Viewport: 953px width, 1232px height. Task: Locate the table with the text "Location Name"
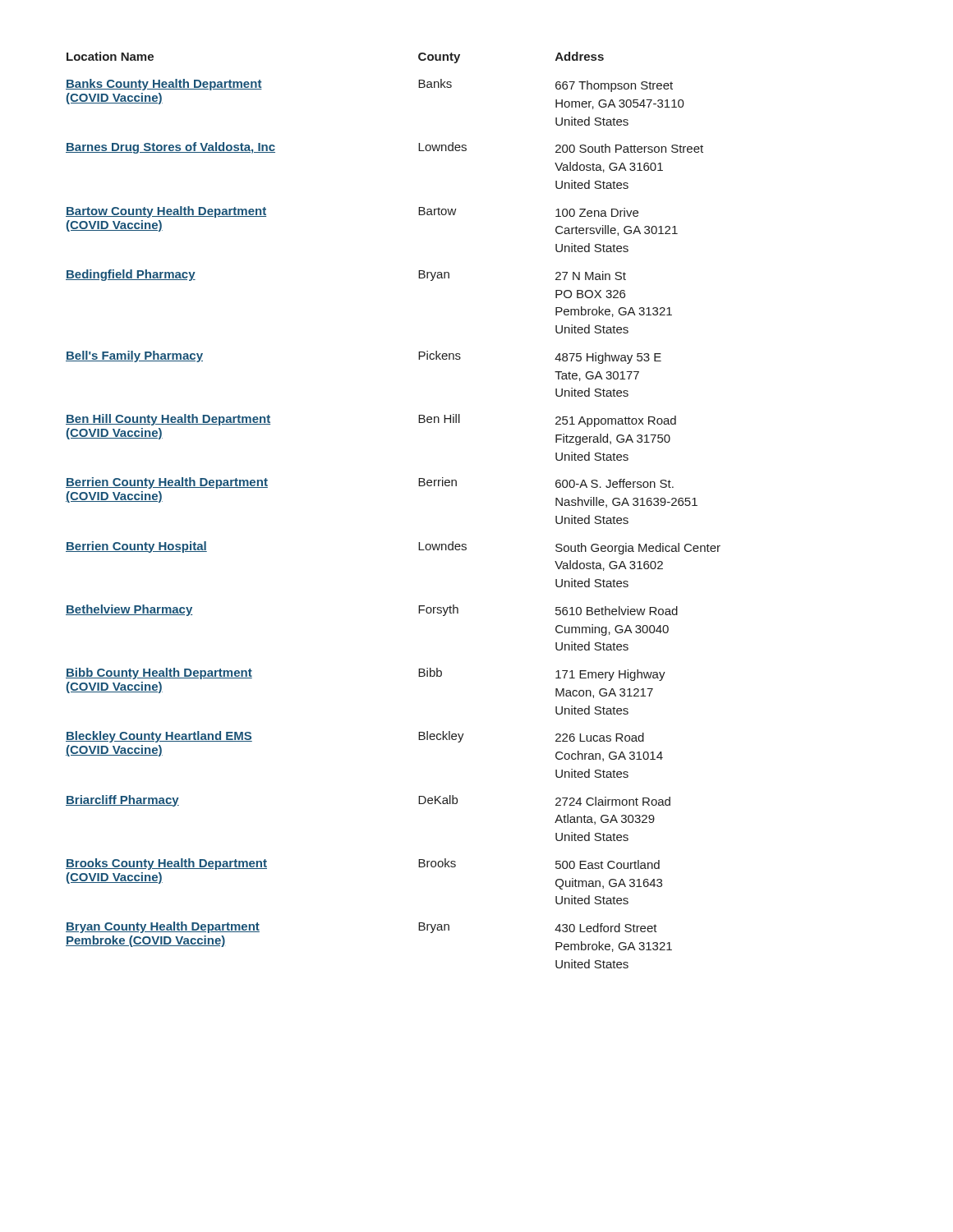coord(476,513)
